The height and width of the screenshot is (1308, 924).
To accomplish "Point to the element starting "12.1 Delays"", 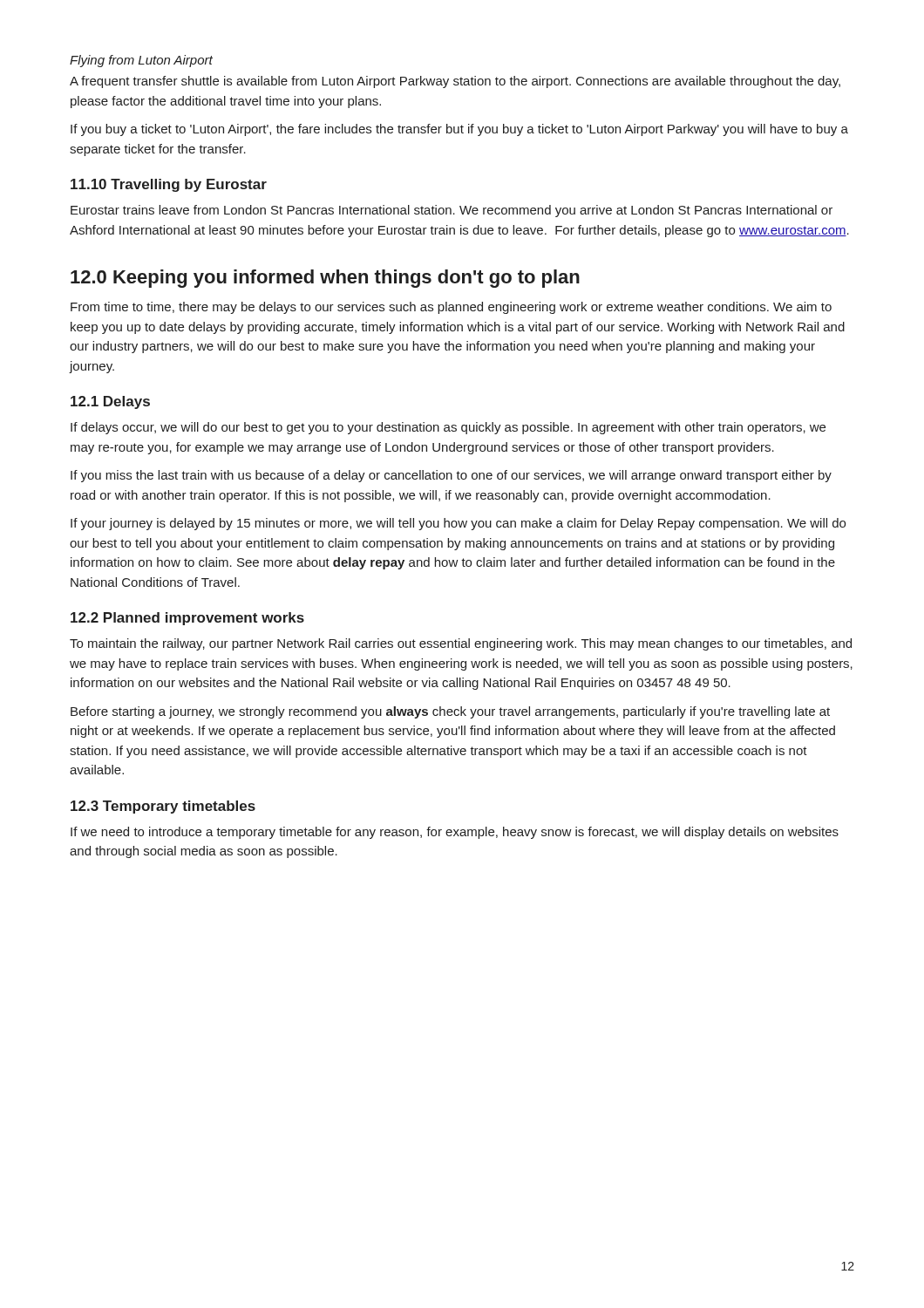I will tap(110, 402).
